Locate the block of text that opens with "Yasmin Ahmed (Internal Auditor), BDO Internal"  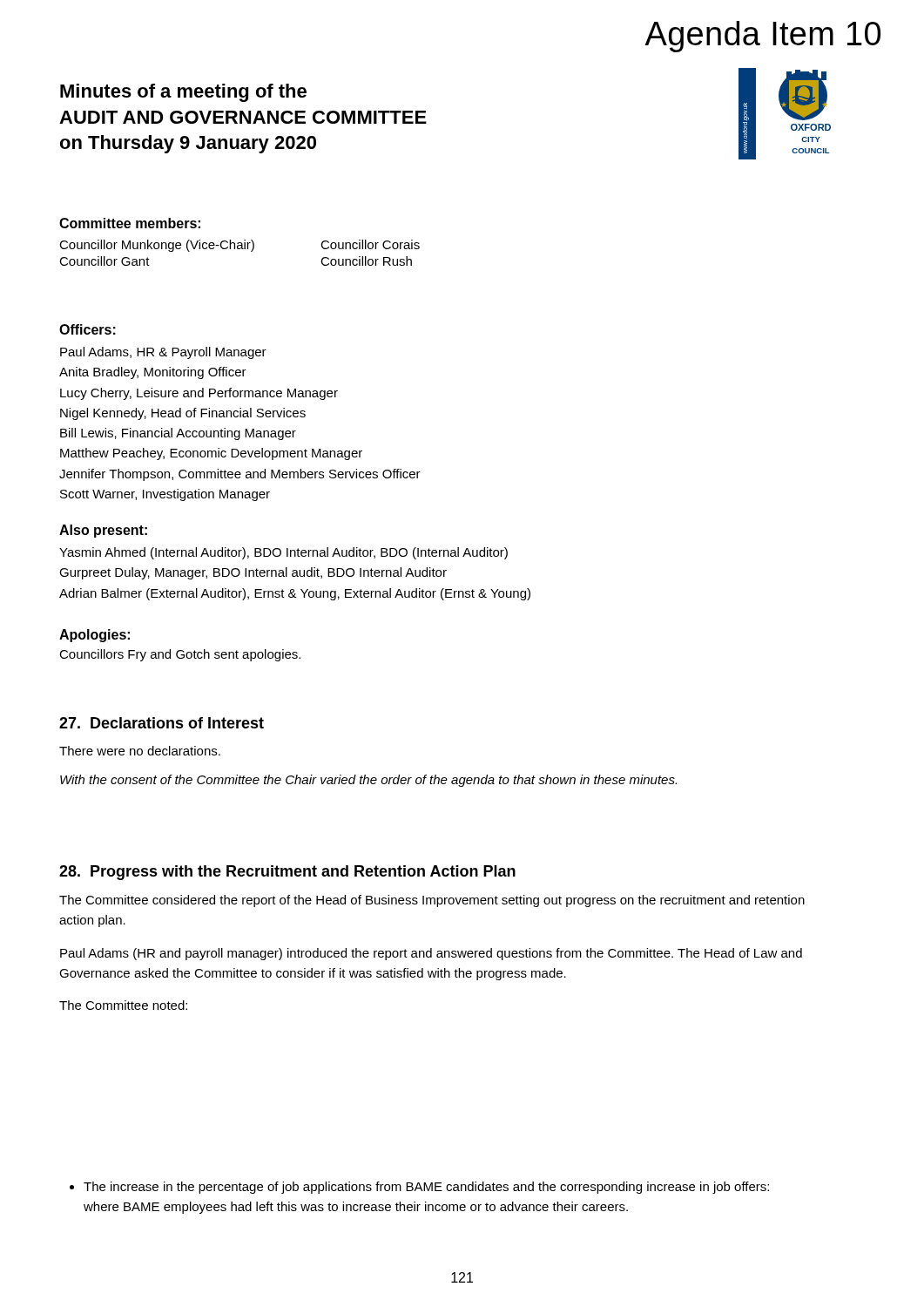(442, 572)
